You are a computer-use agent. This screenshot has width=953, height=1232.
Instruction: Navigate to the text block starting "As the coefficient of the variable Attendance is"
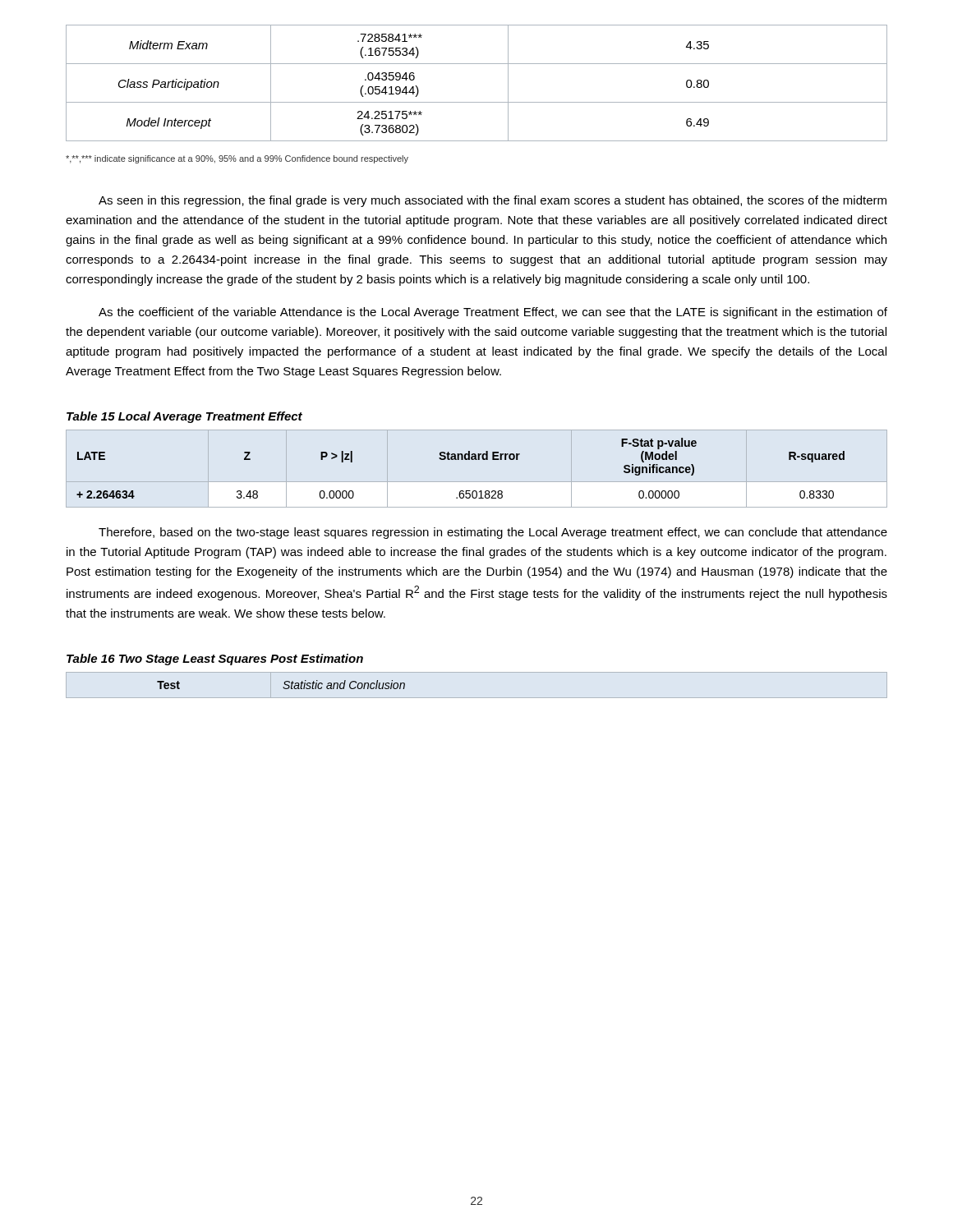(476, 342)
